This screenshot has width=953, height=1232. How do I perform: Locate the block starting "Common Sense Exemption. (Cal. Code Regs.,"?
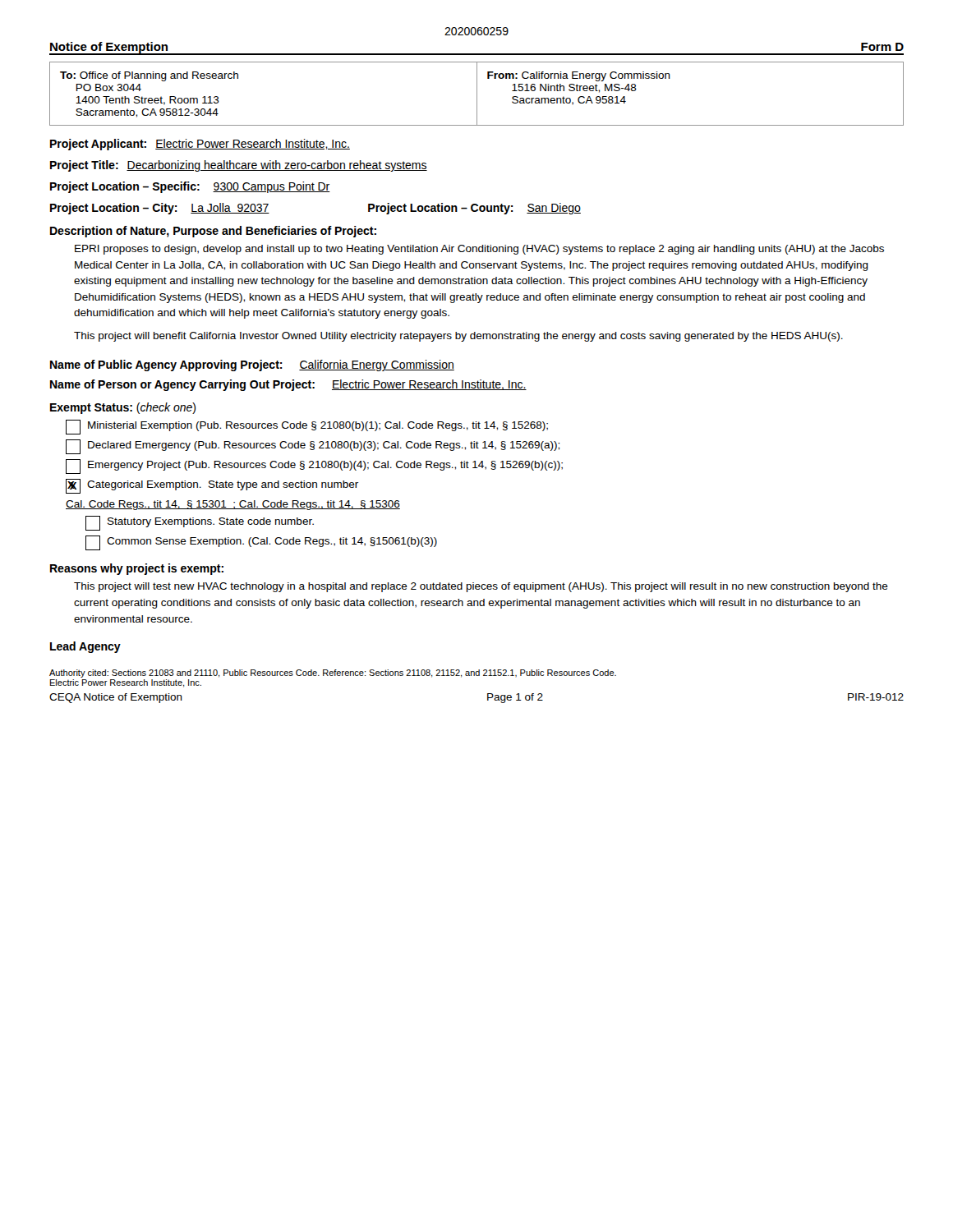(261, 543)
